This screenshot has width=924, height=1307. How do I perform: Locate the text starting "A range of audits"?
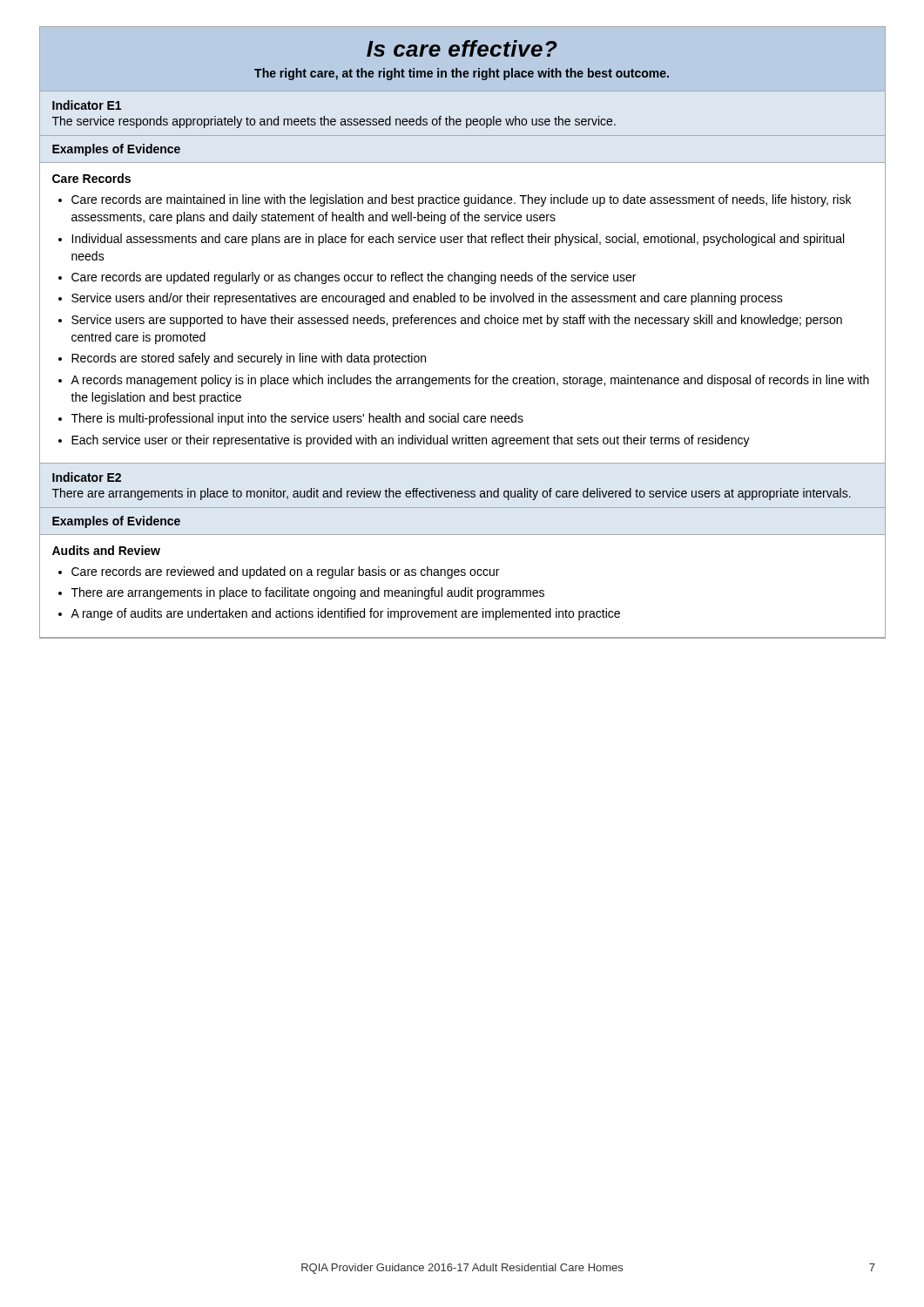(346, 614)
